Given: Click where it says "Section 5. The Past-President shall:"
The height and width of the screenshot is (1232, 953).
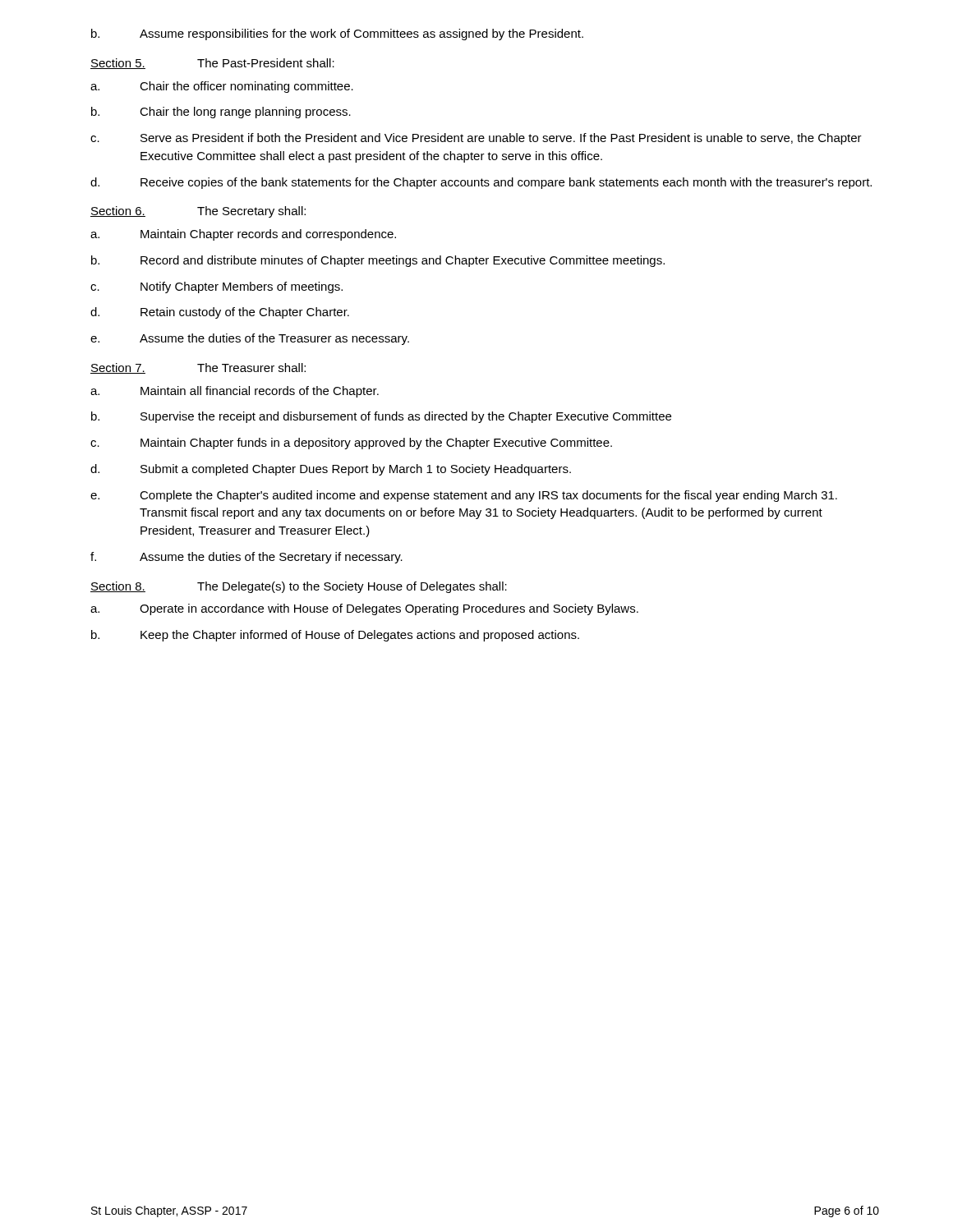Looking at the screenshot, I should [212, 64].
